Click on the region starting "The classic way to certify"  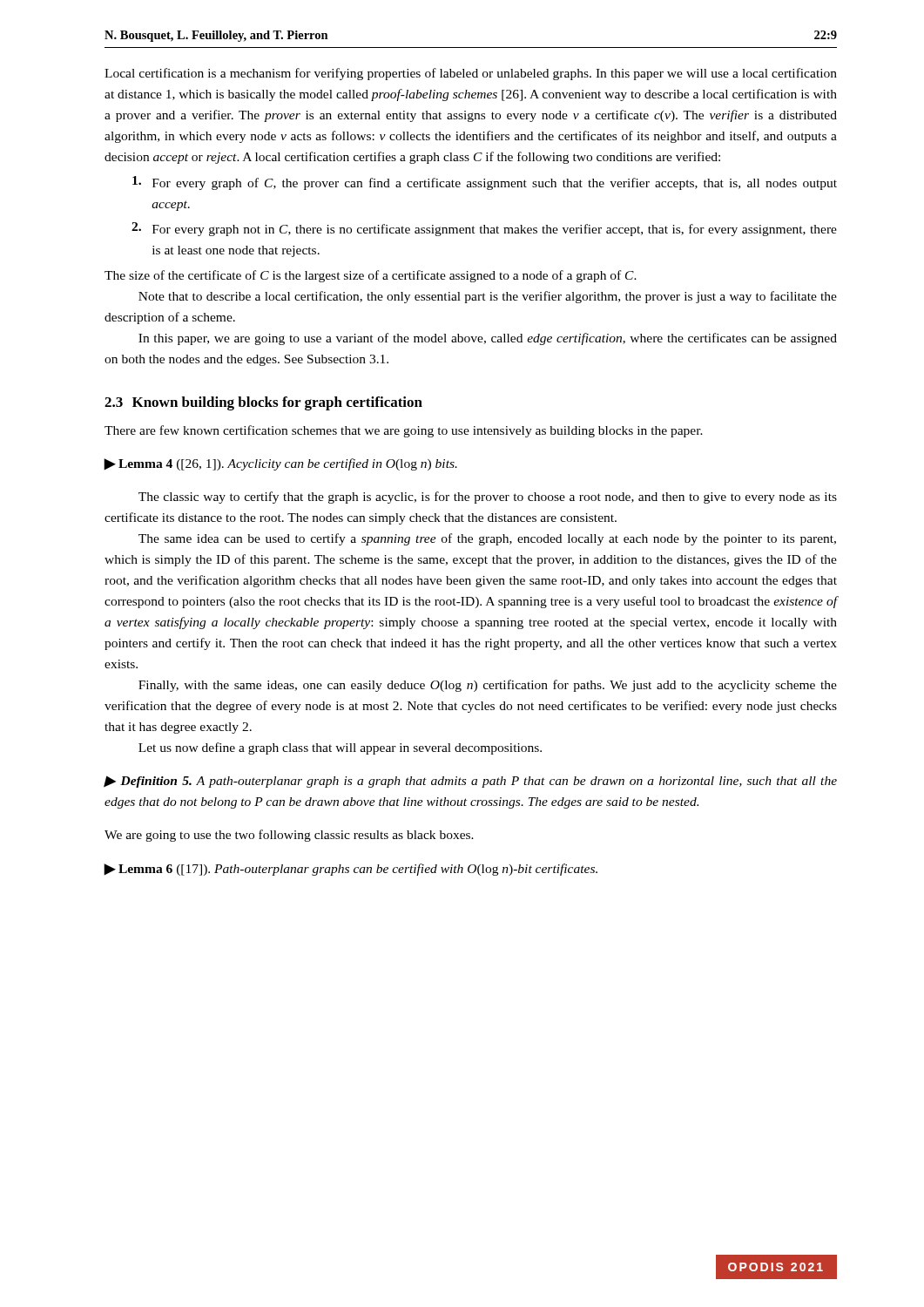pyautogui.click(x=471, y=507)
